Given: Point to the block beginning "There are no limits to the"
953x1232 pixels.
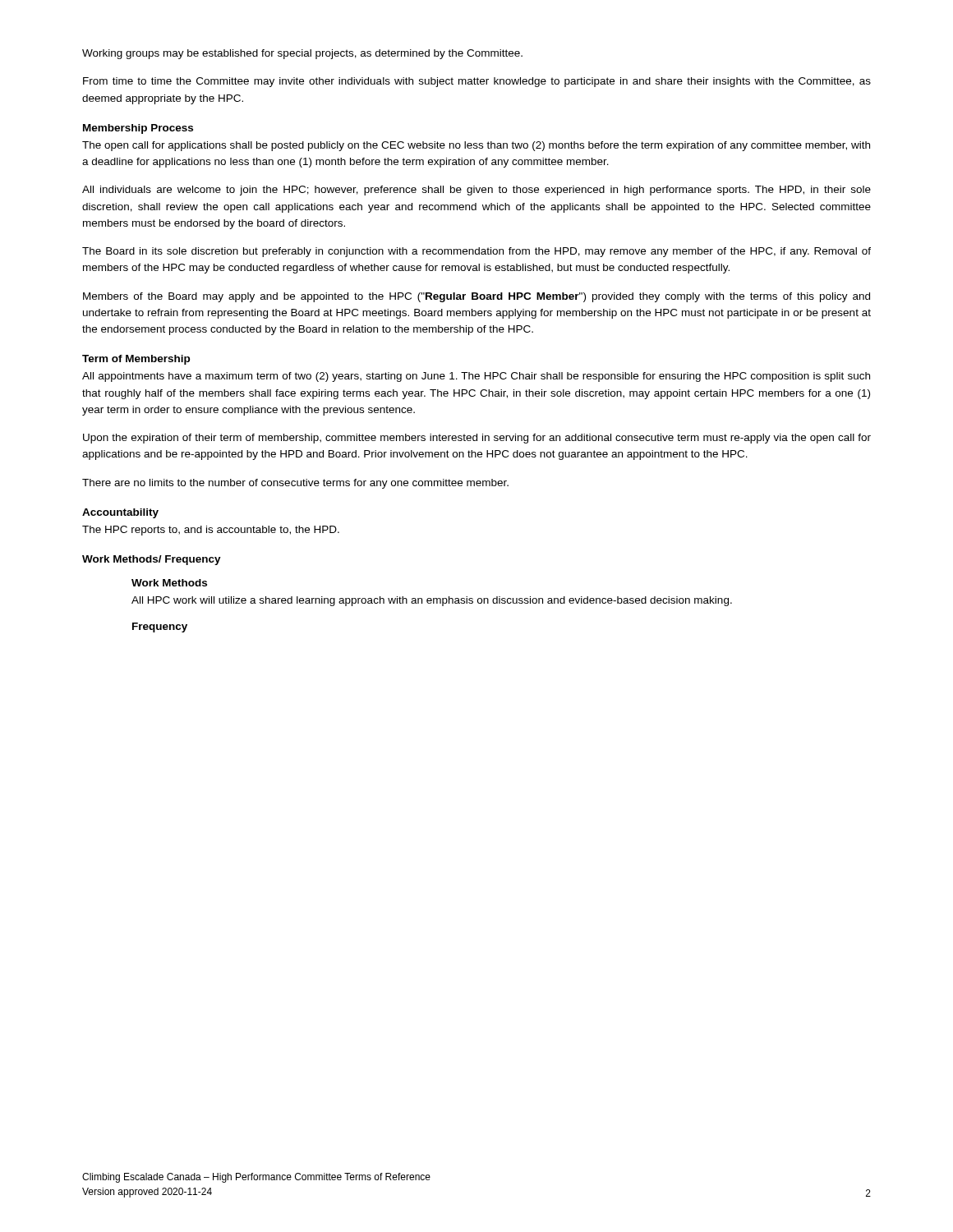Looking at the screenshot, I should tap(296, 482).
